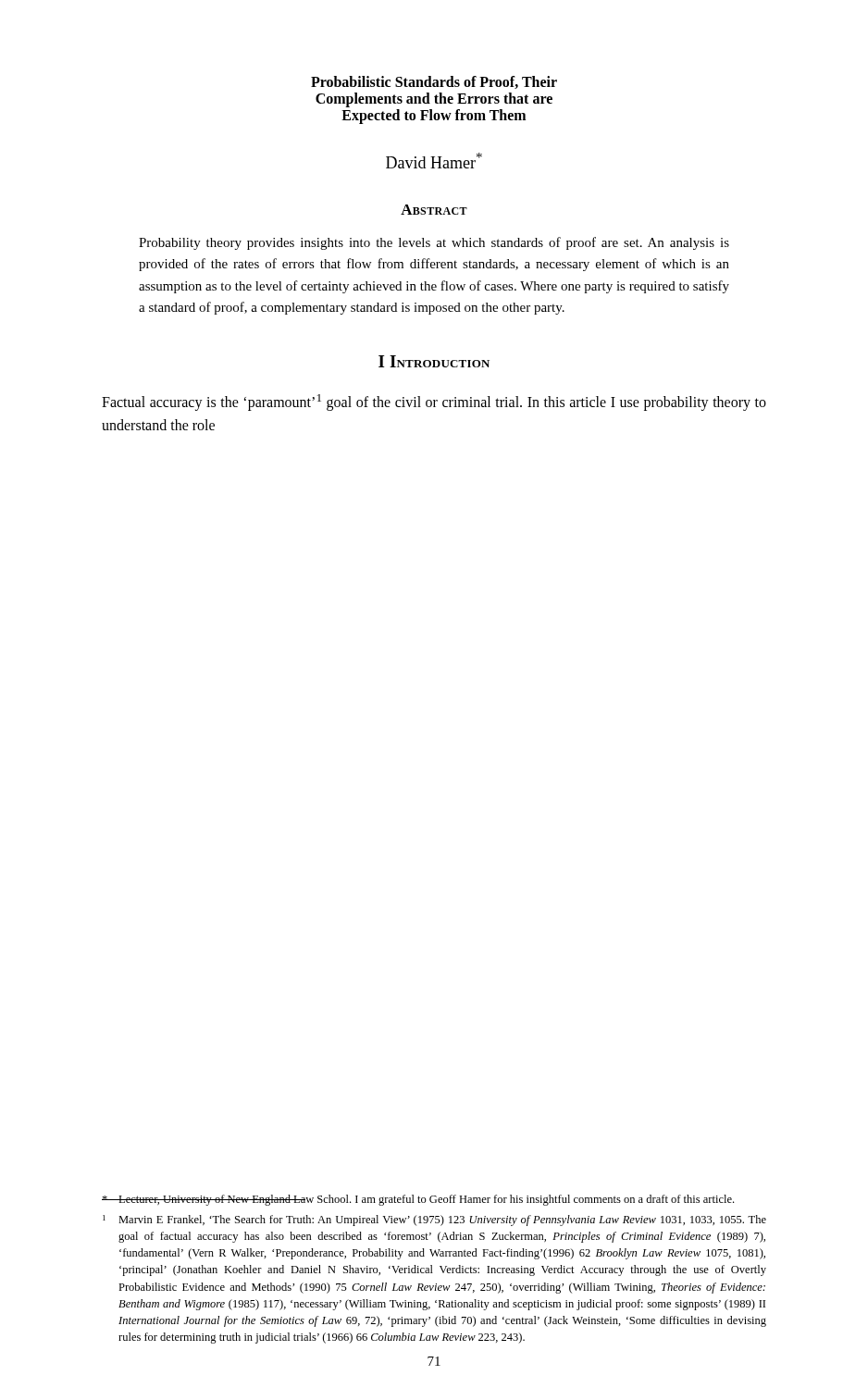The width and height of the screenshot is (868, 1388).
Task: Select the footnote with the text "Lecturer, University of New England"
Action: (x=434, y=1199)
